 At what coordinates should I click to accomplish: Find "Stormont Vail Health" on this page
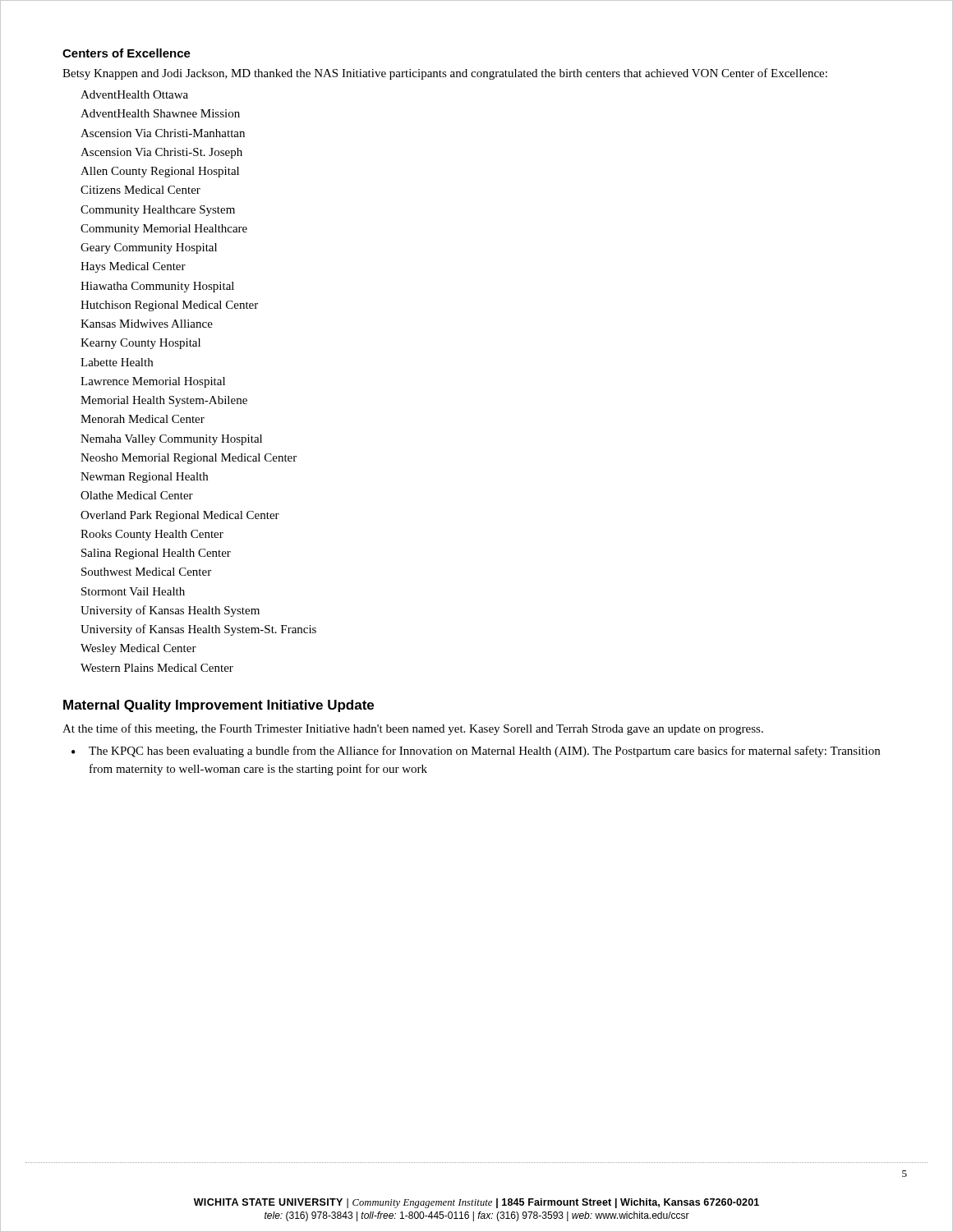click(133, 591)
